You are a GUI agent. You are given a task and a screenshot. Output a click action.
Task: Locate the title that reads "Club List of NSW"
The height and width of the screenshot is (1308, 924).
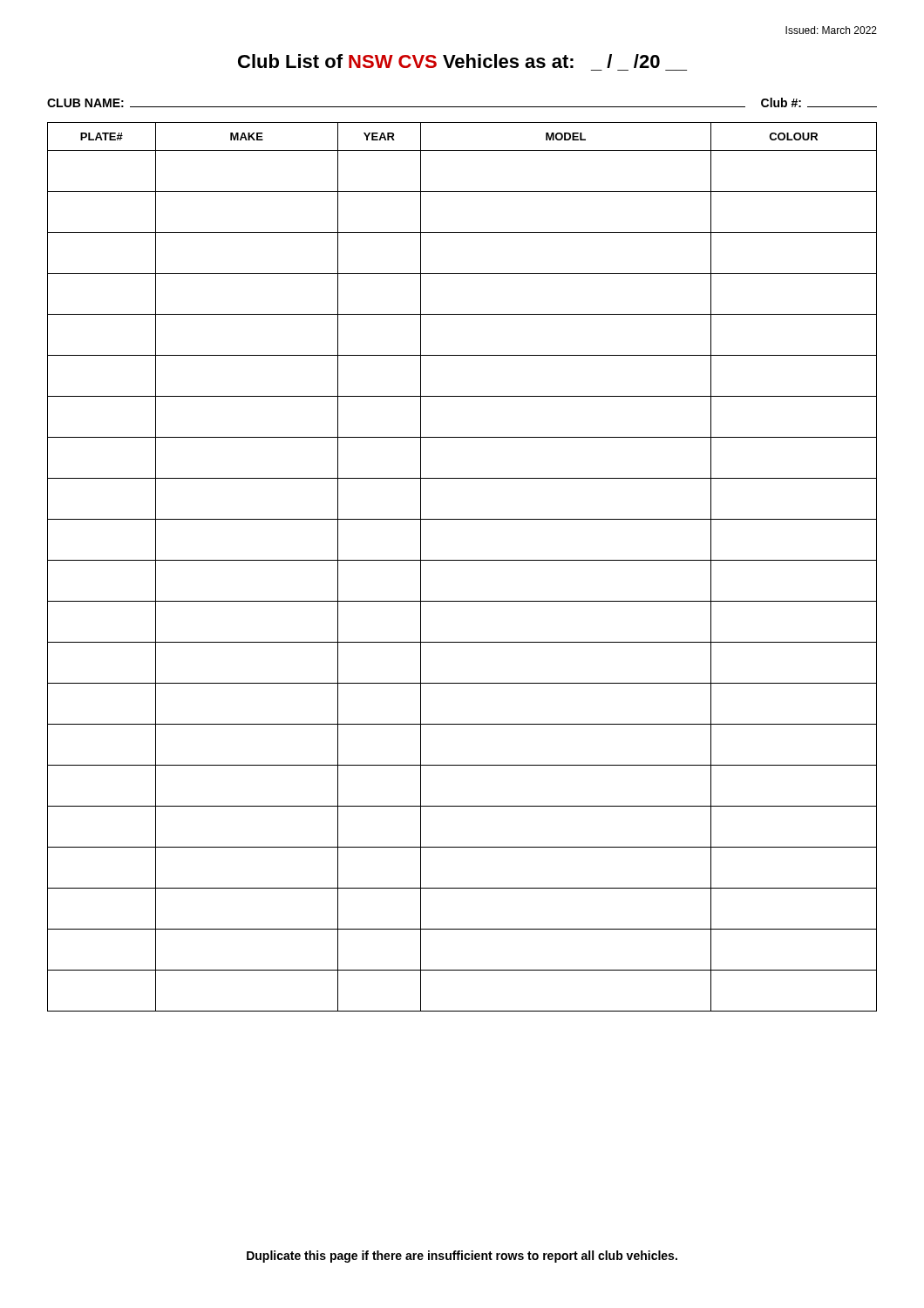(x=462, y=61)
